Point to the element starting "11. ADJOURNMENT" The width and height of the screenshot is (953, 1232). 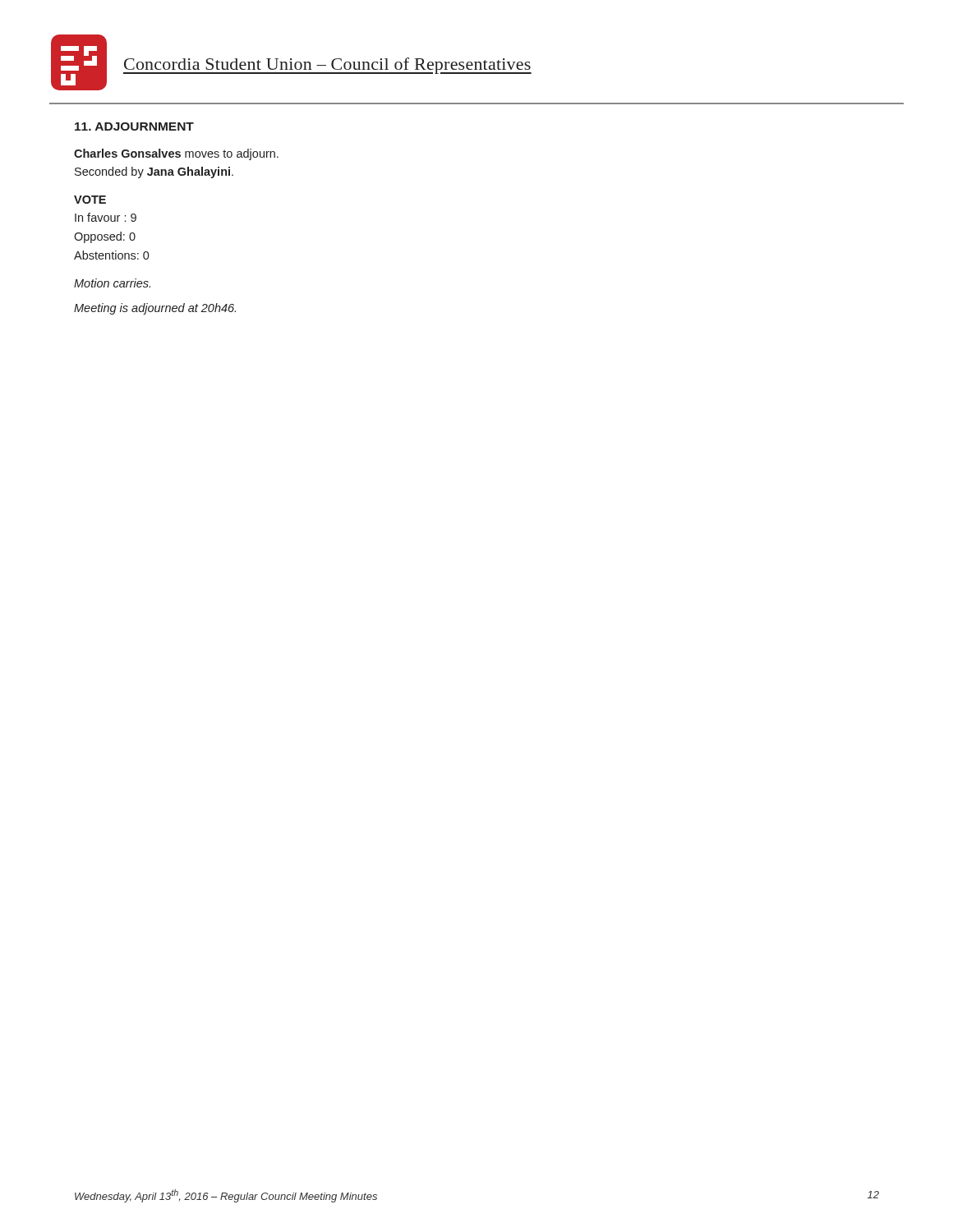pos(134,126)
